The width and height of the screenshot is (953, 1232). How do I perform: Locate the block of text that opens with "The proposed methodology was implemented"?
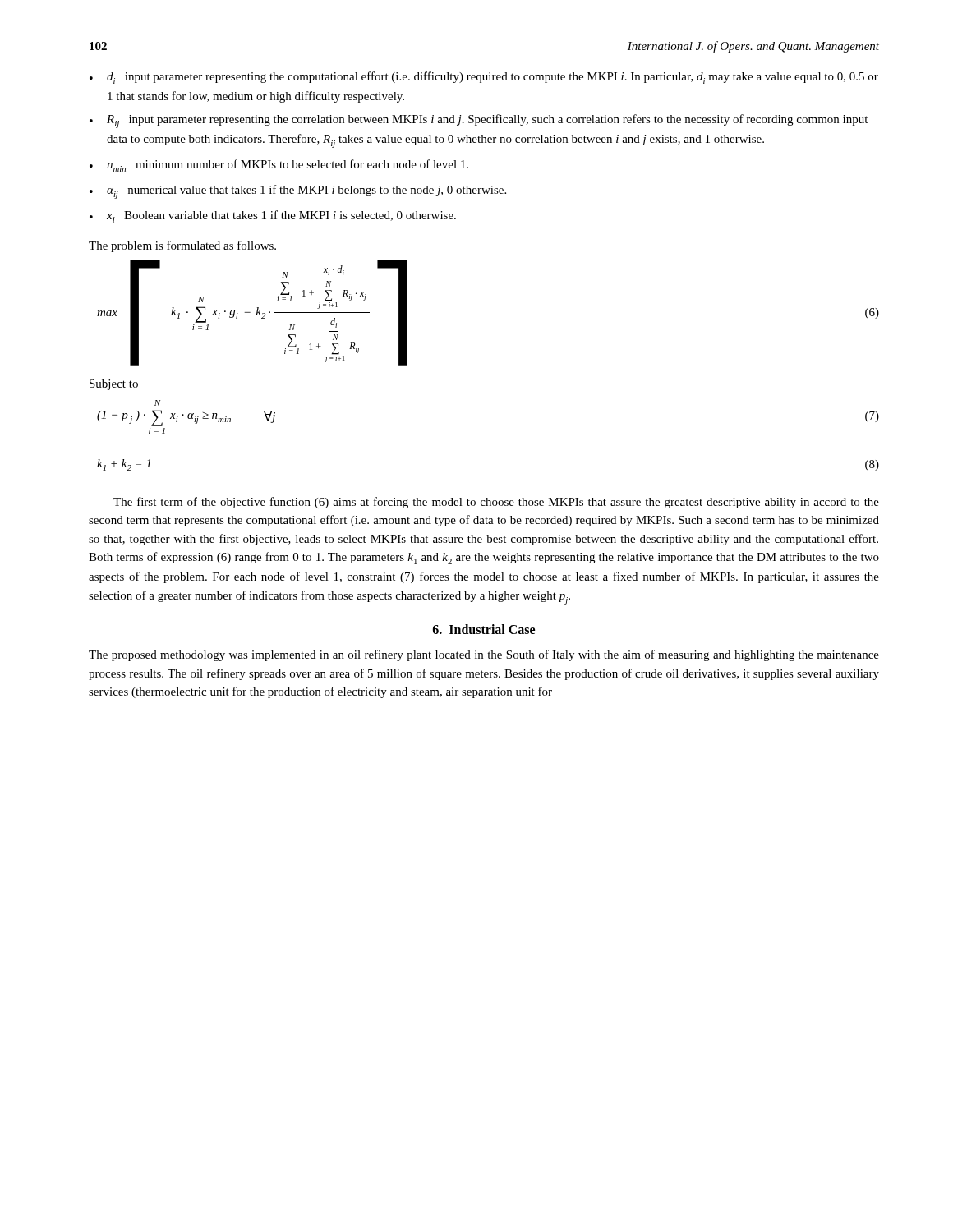tap(484, 673)
